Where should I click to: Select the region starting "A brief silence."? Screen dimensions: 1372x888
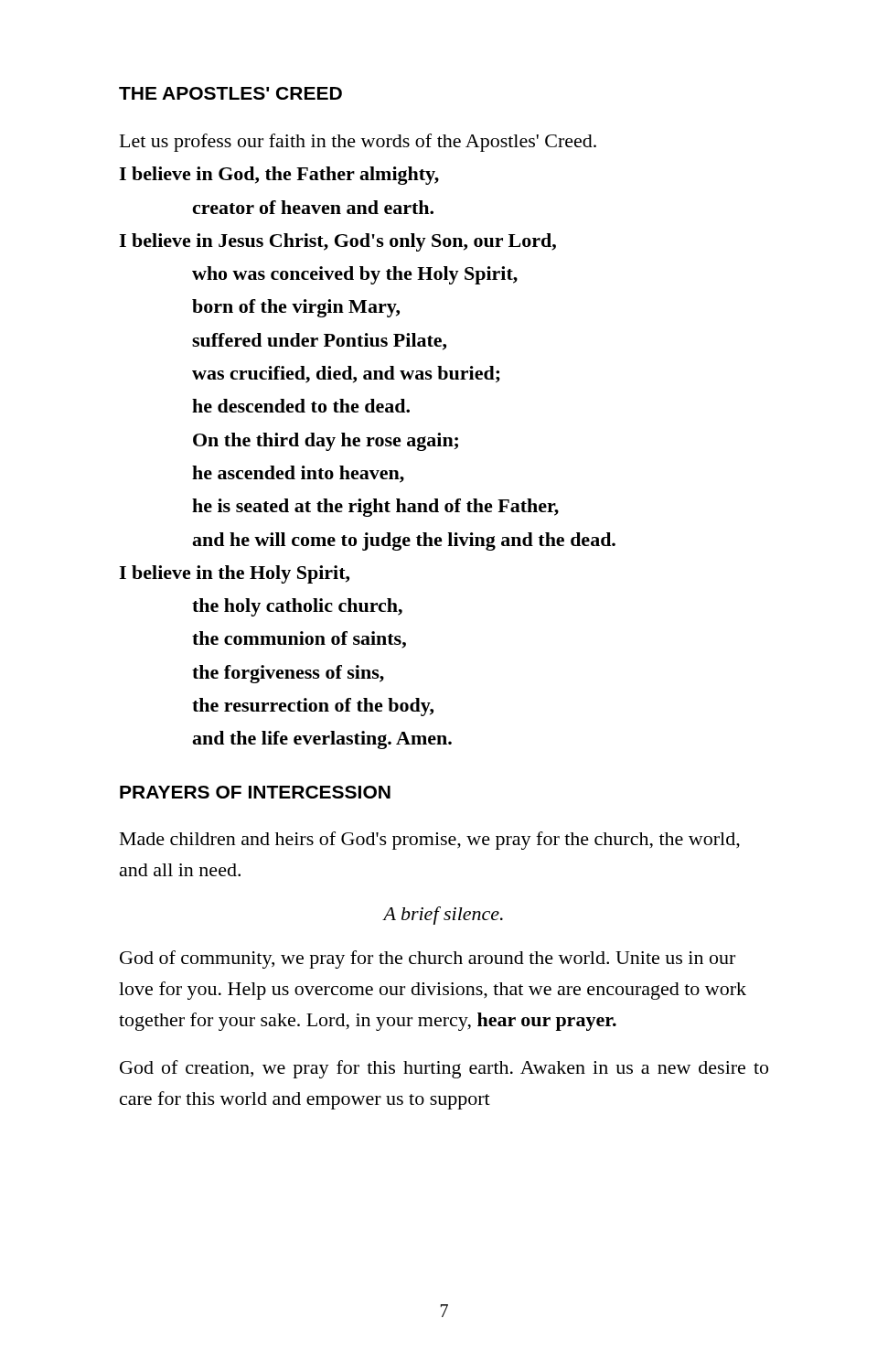444,913
